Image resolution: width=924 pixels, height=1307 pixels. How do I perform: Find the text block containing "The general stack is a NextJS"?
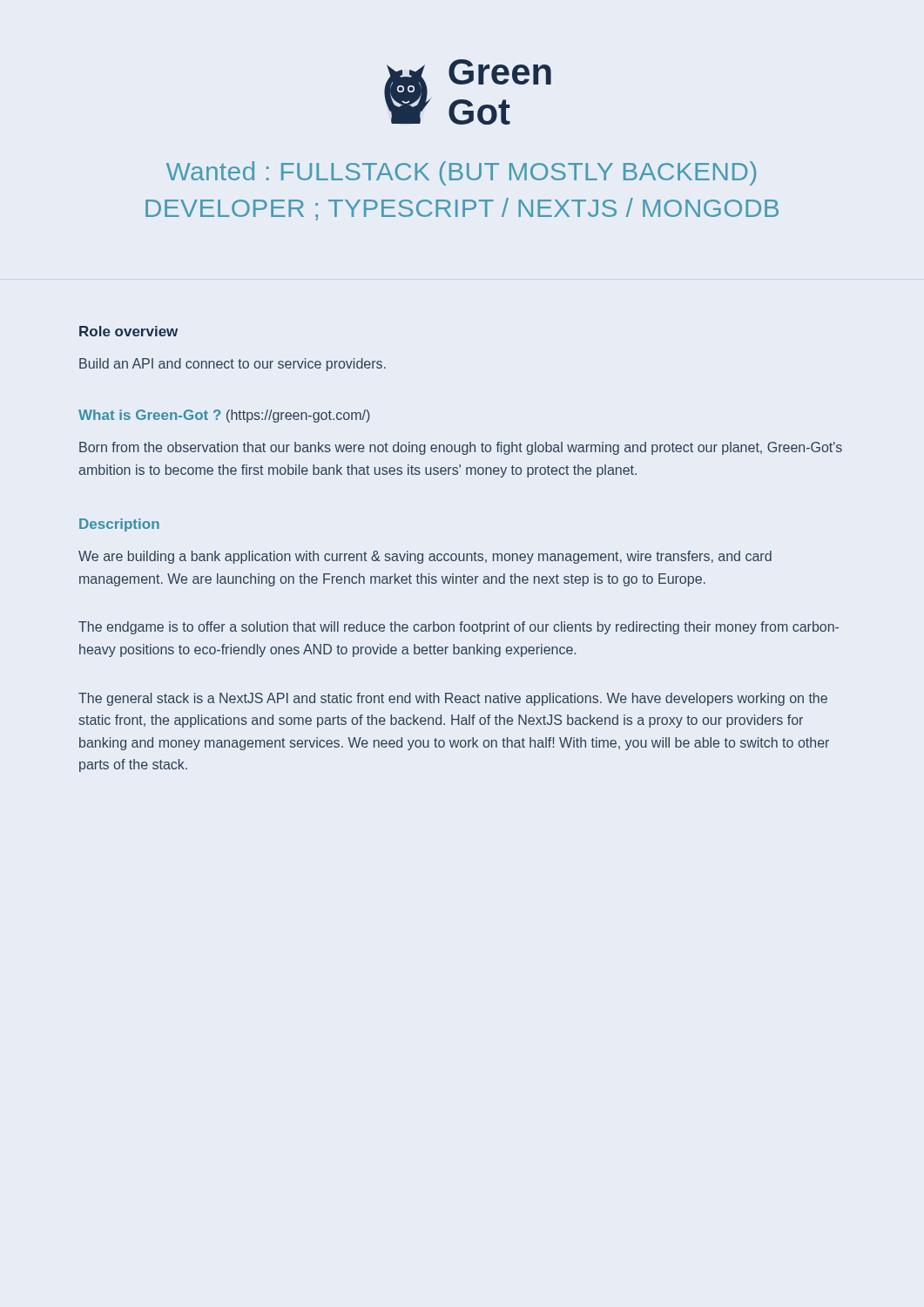click(x=462, y=732)
